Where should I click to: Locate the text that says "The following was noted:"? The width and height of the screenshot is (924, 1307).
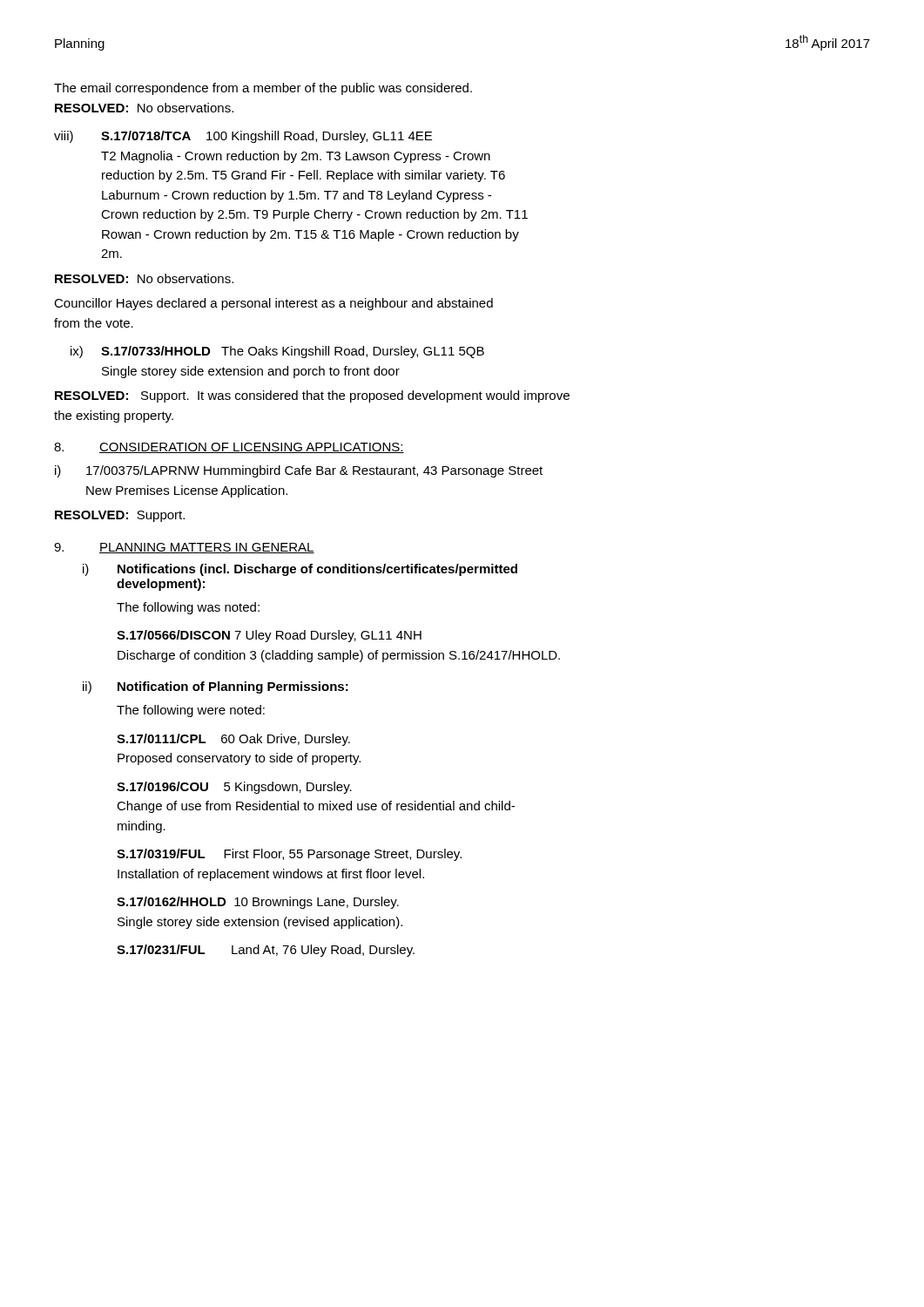click(189, 606)
